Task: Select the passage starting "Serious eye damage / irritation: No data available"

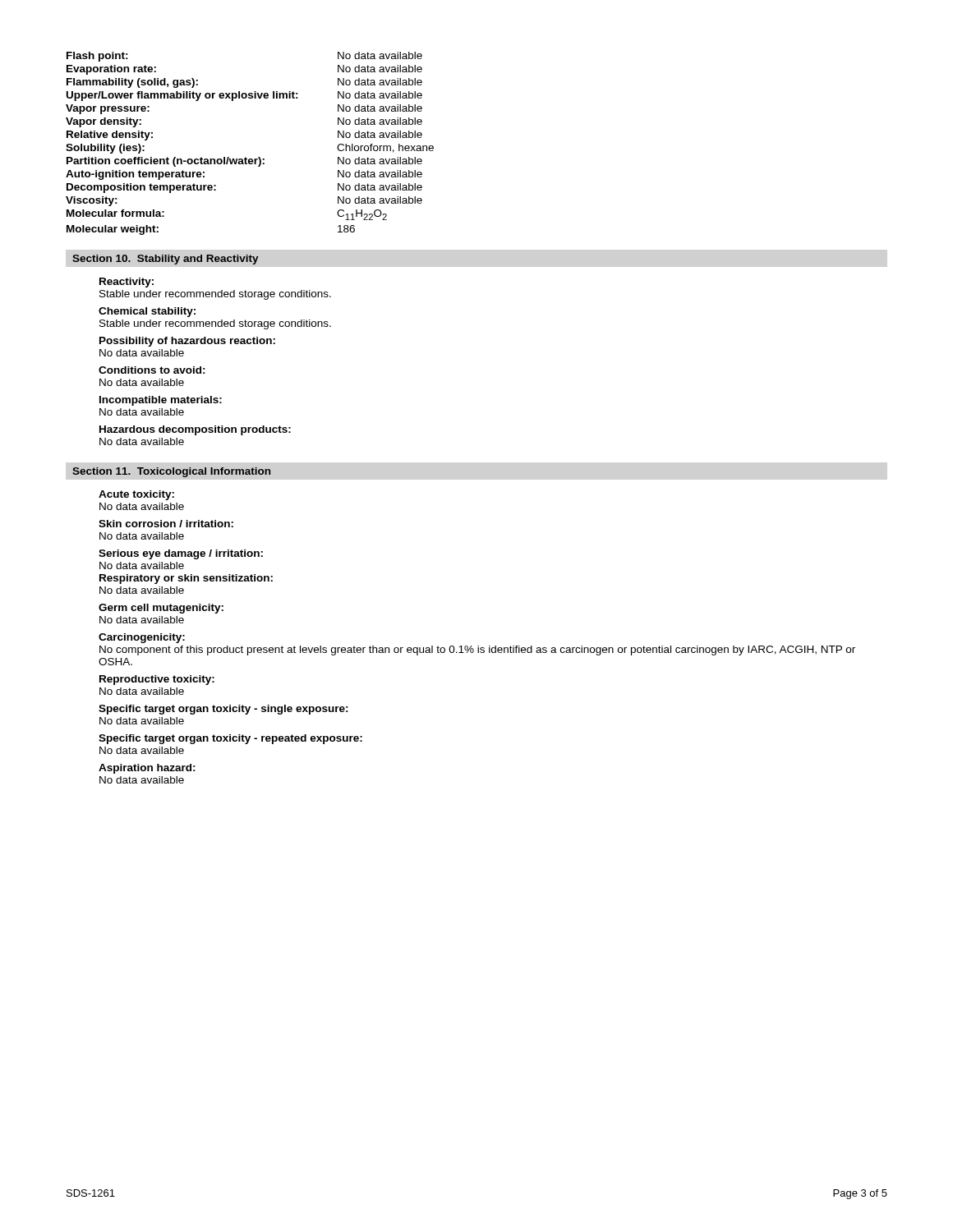Action: coord(186,571)
